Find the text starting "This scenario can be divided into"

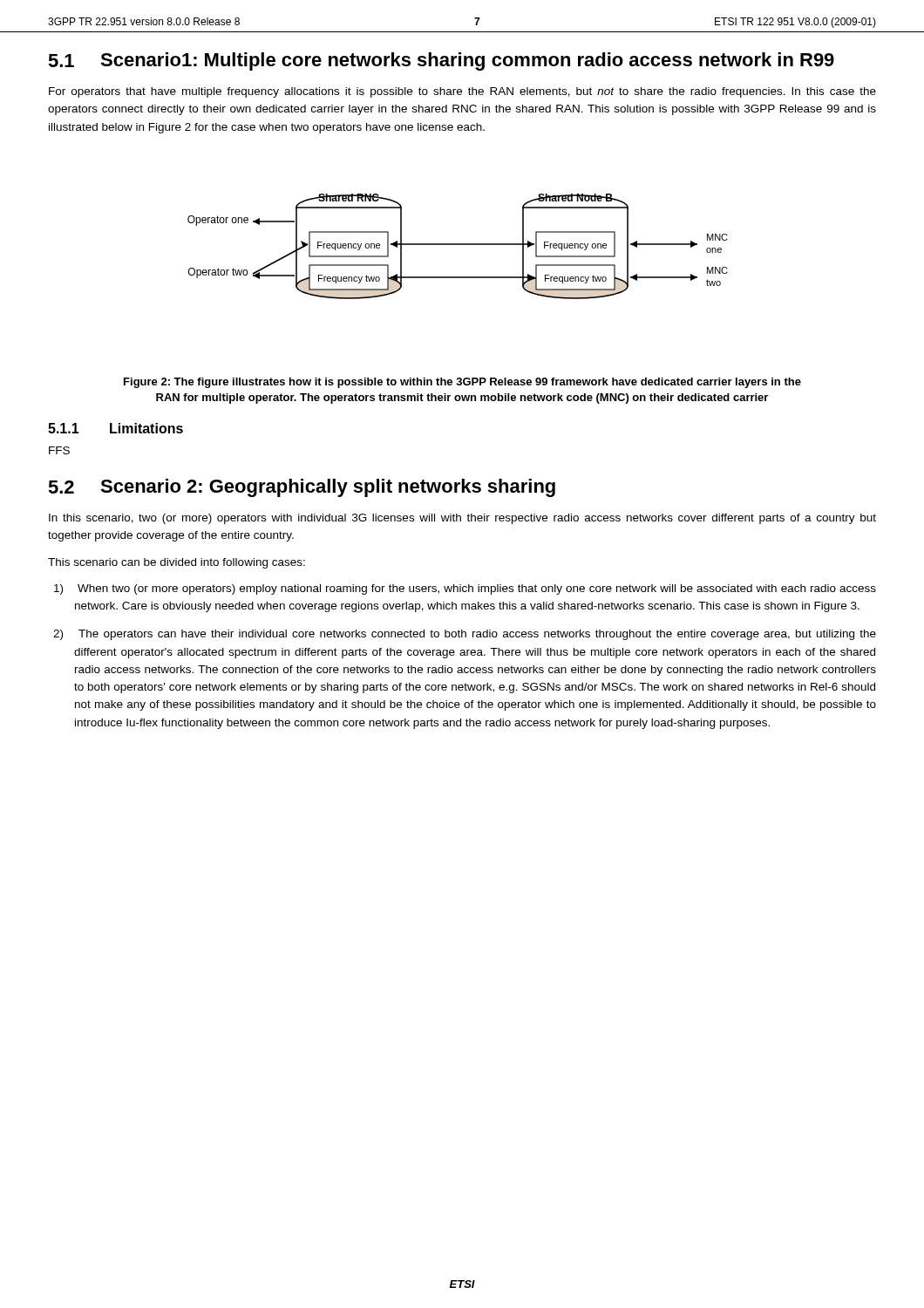click(177, 562)
